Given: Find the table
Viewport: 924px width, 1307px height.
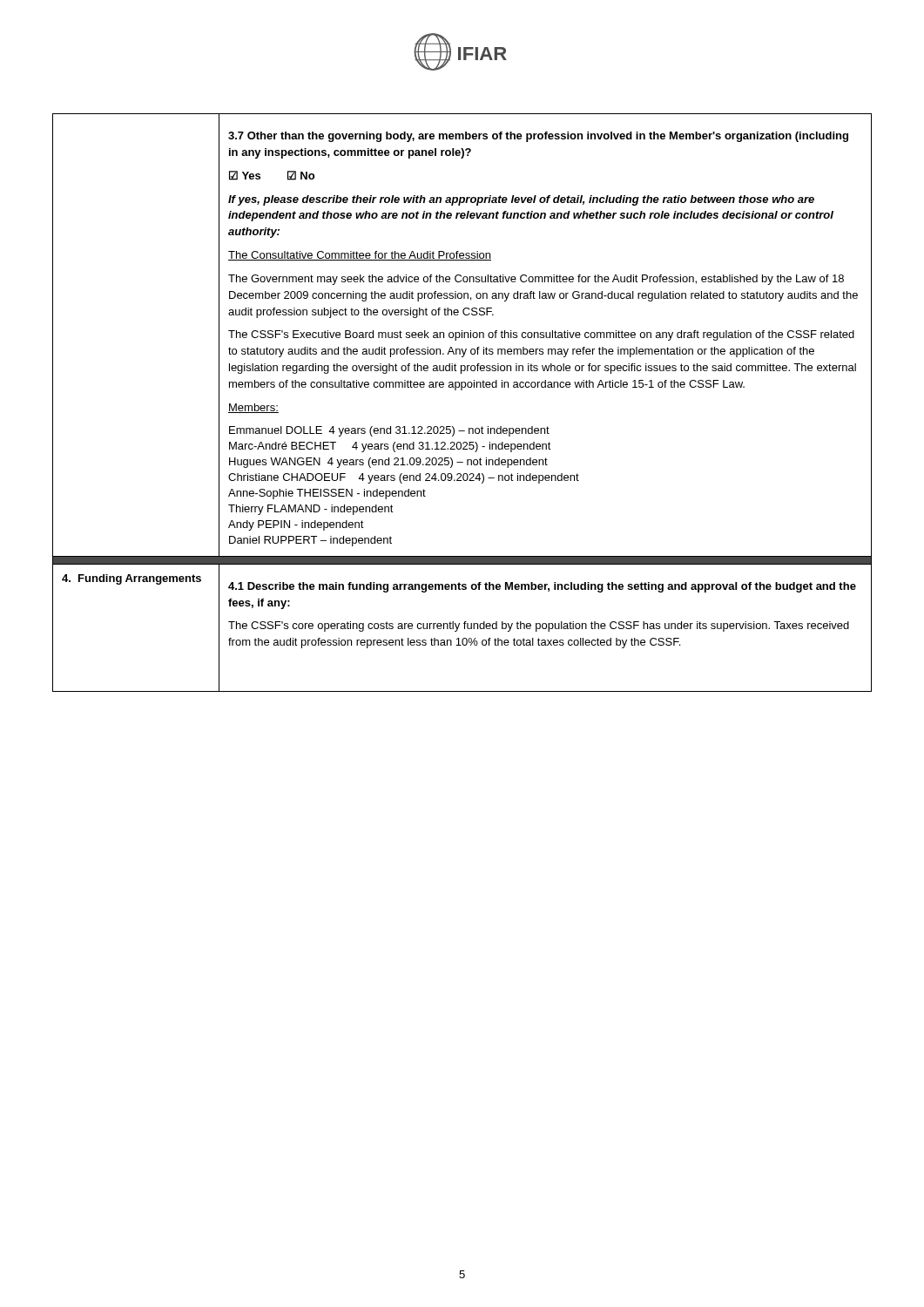Looking at the screenshot, I should (462, 403).
